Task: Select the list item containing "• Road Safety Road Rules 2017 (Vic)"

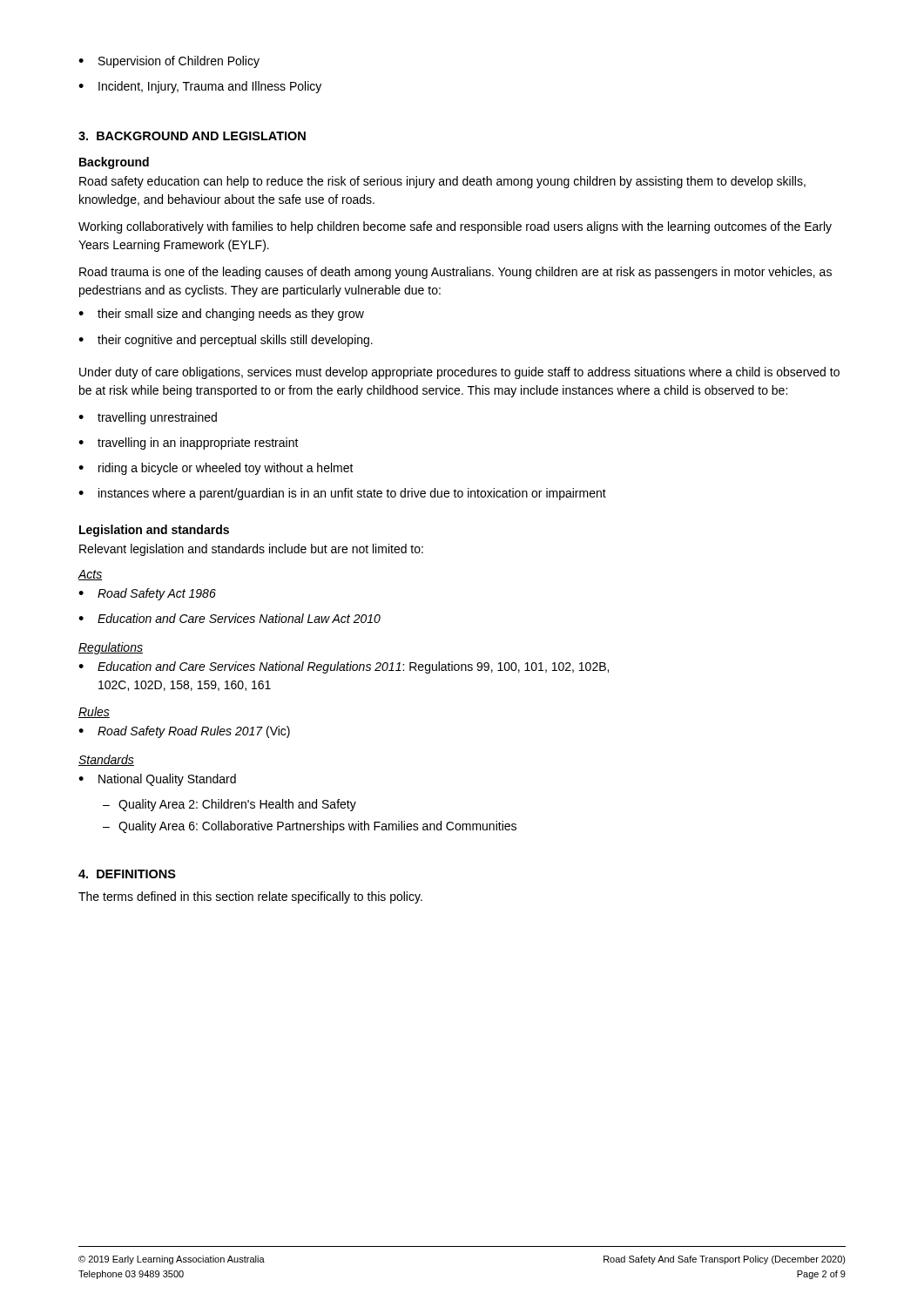Action: coord(184,732)
